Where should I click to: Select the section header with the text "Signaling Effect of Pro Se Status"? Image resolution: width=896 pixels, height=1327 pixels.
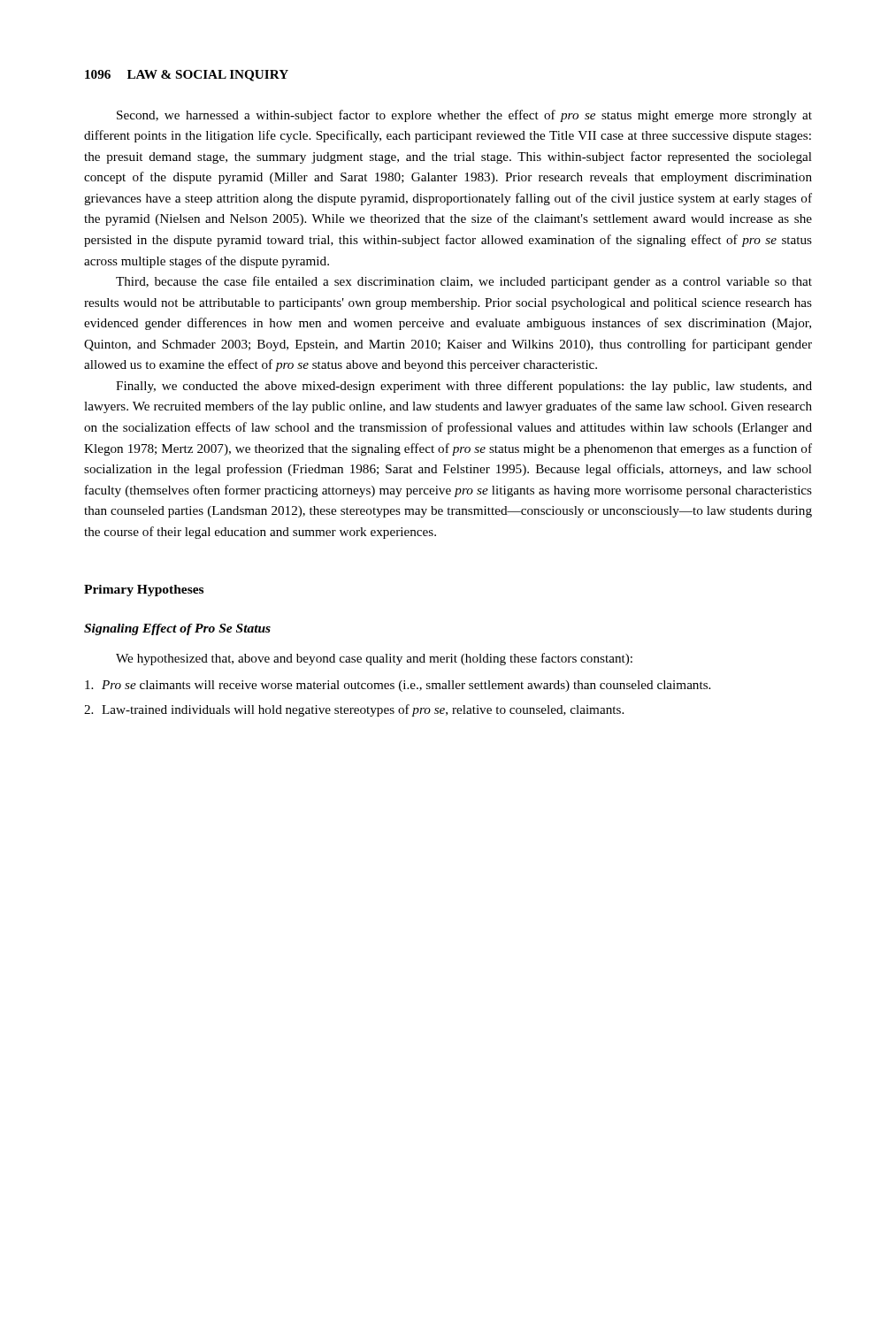click(x=177, y=628)
